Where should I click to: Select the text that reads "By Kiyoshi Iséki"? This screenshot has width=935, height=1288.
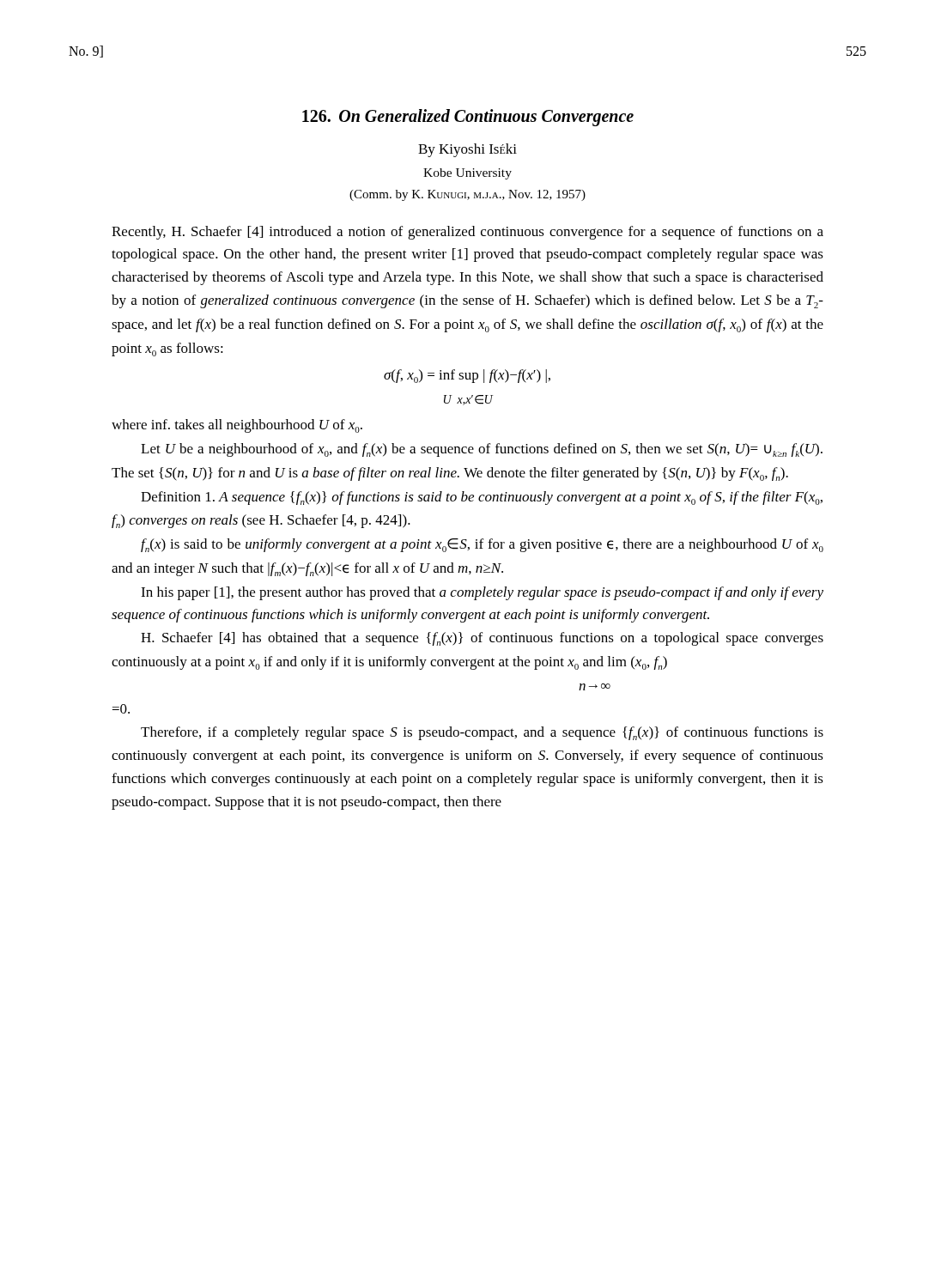point(468,149)
